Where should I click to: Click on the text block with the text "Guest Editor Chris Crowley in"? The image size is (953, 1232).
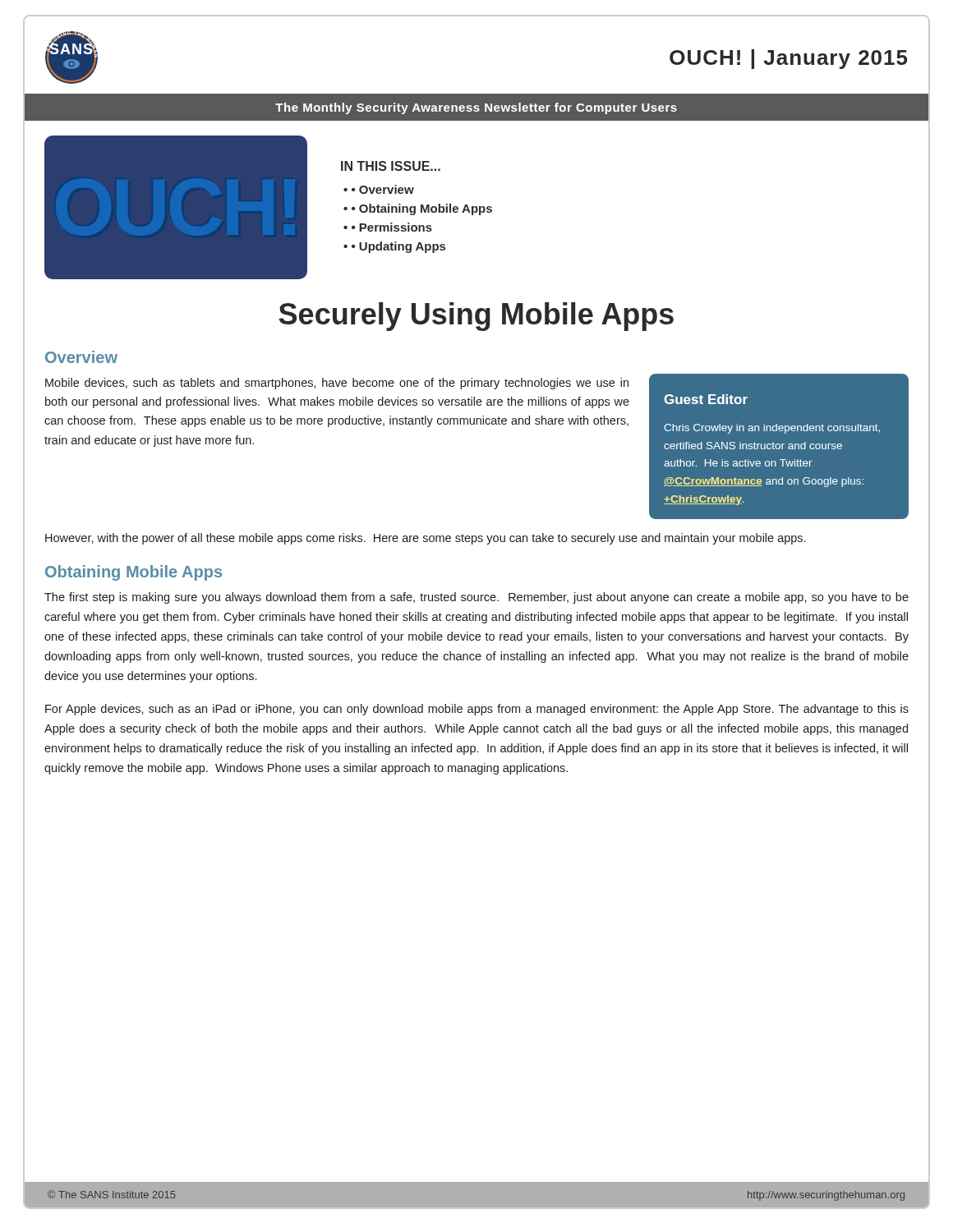click(x=779, y=447)
